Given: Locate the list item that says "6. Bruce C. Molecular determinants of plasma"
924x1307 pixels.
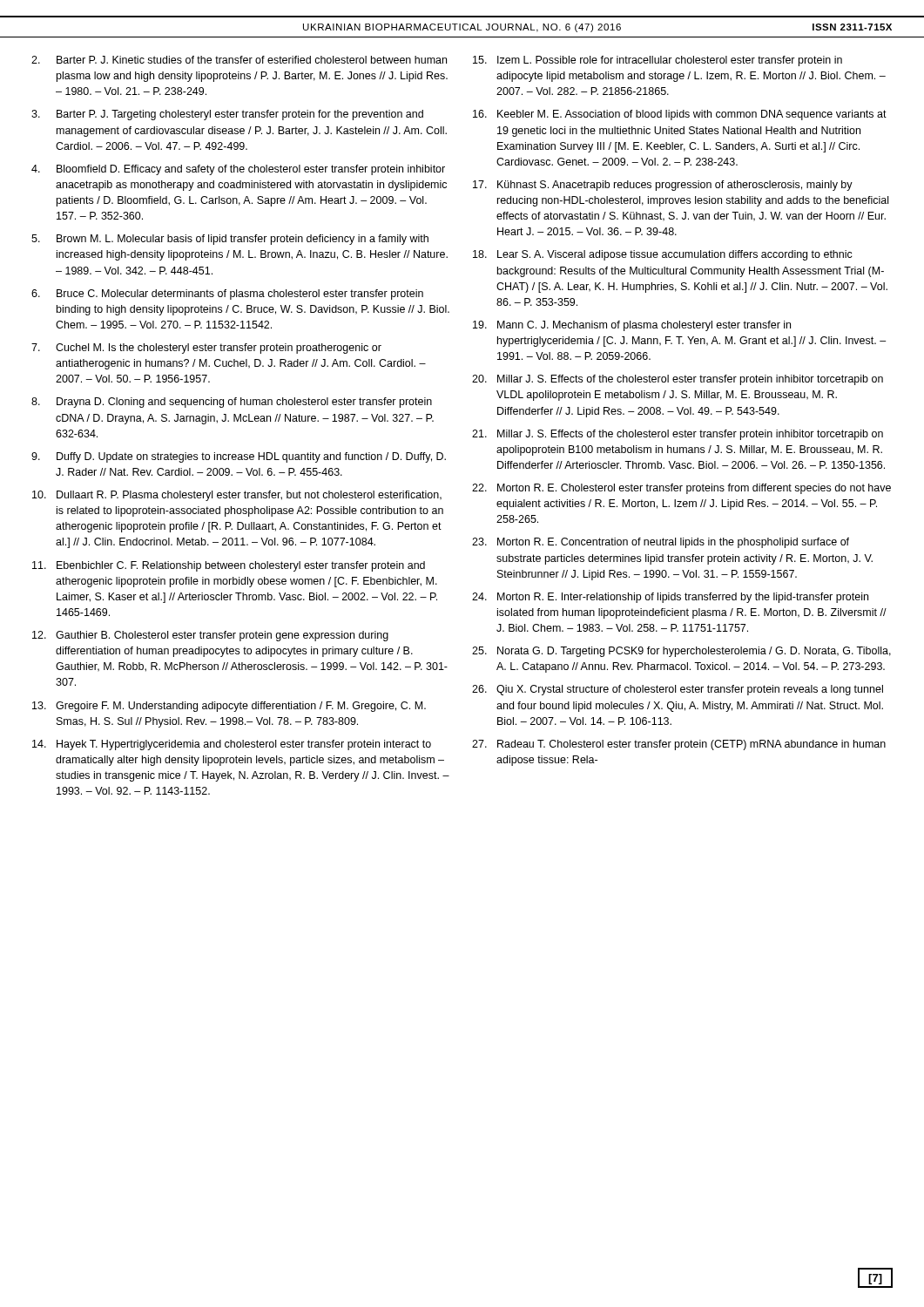Looking at the screenshot, I should [241, 309].
